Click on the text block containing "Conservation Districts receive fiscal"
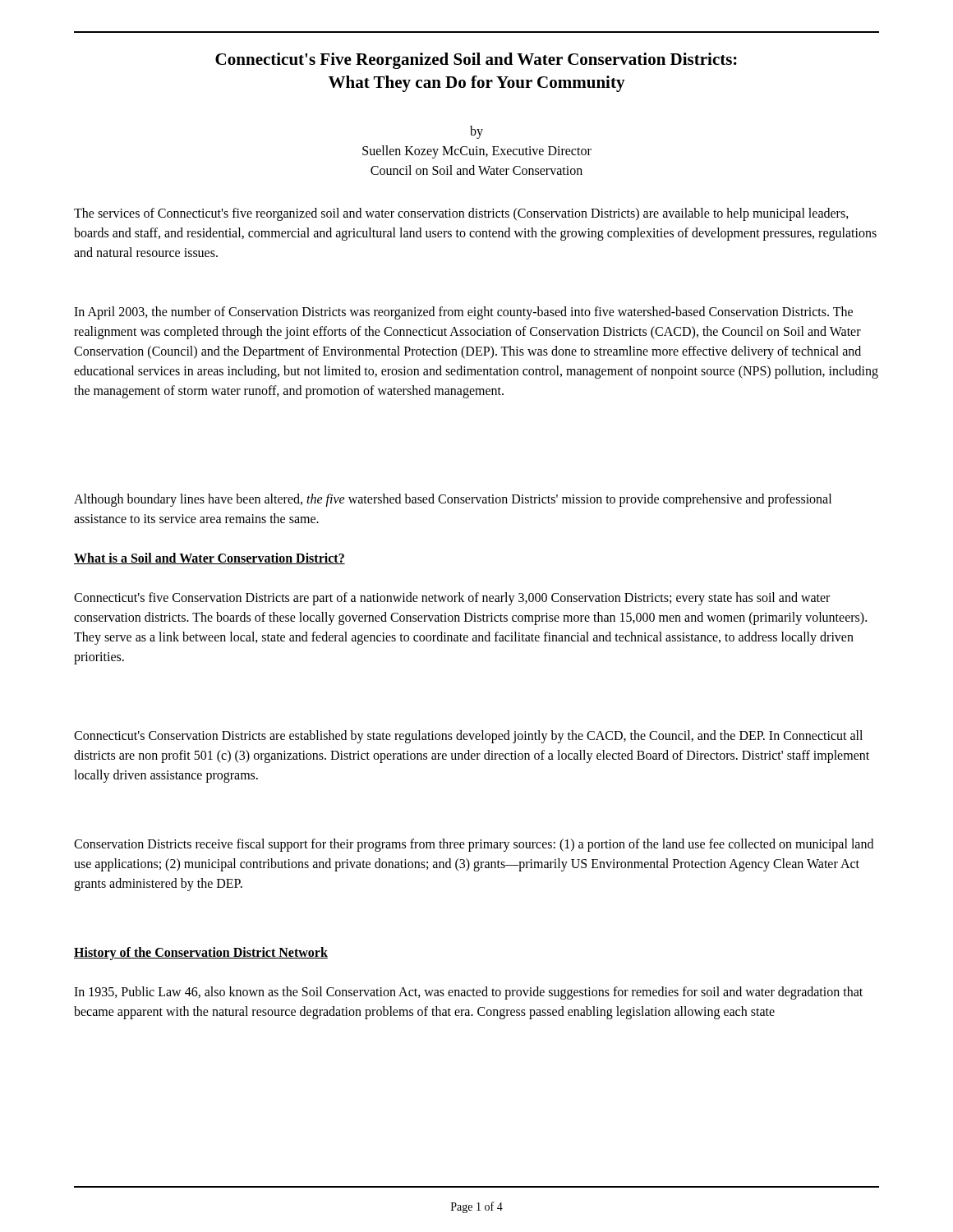 pyautogui.click(x=474, y=864)
